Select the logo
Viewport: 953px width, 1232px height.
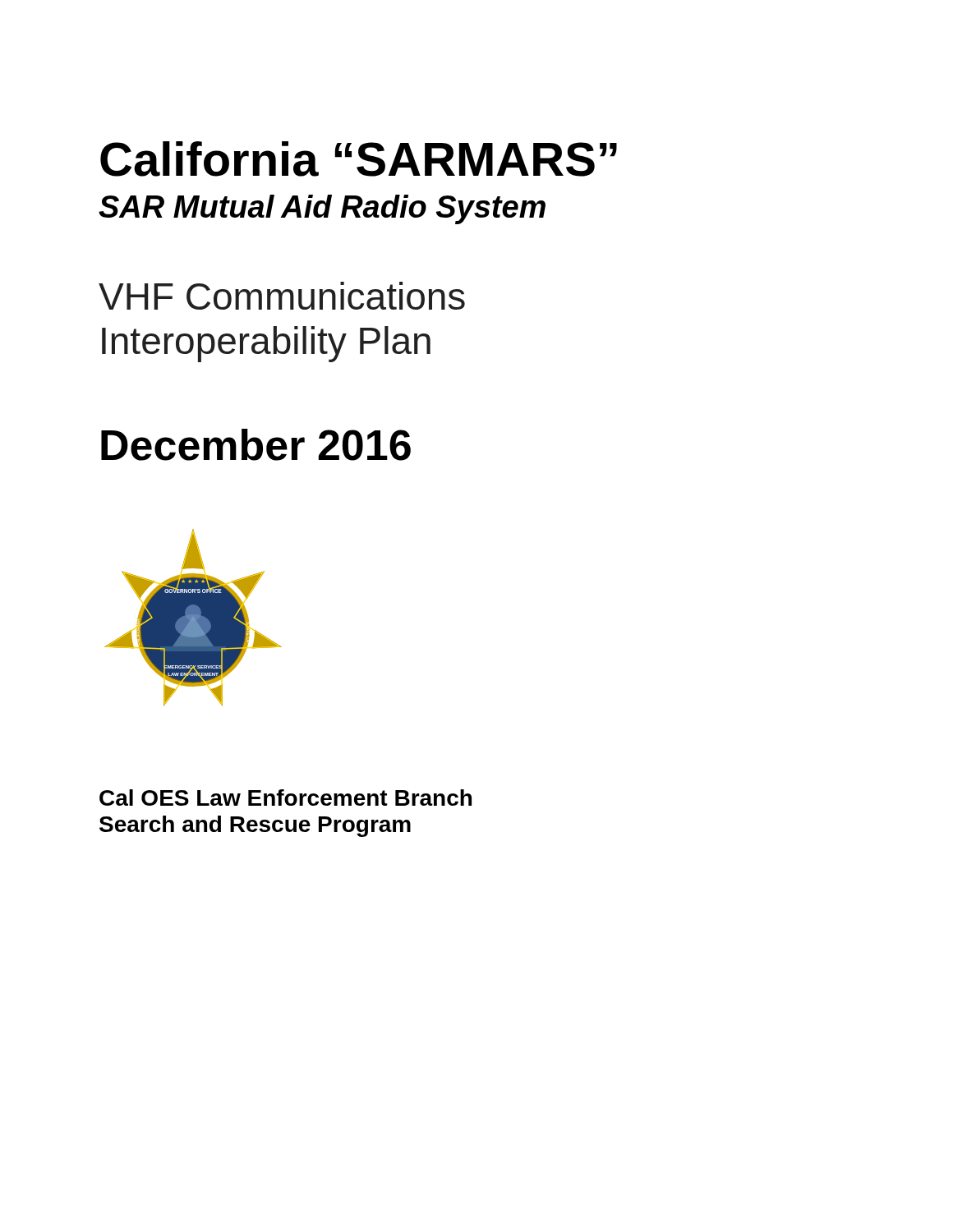(x=193, y=628)
